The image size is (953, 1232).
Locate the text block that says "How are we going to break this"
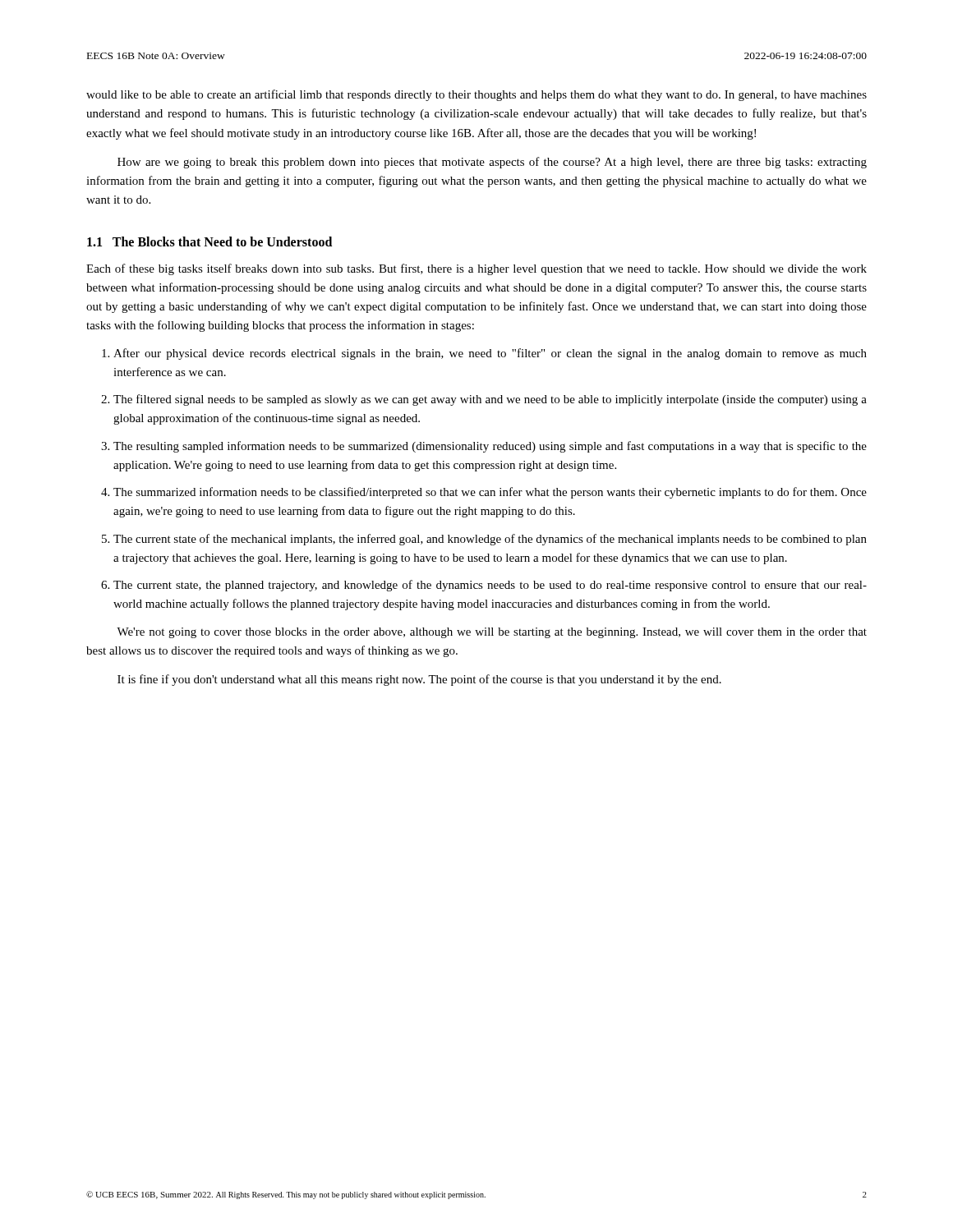click(x=476, y=181)
